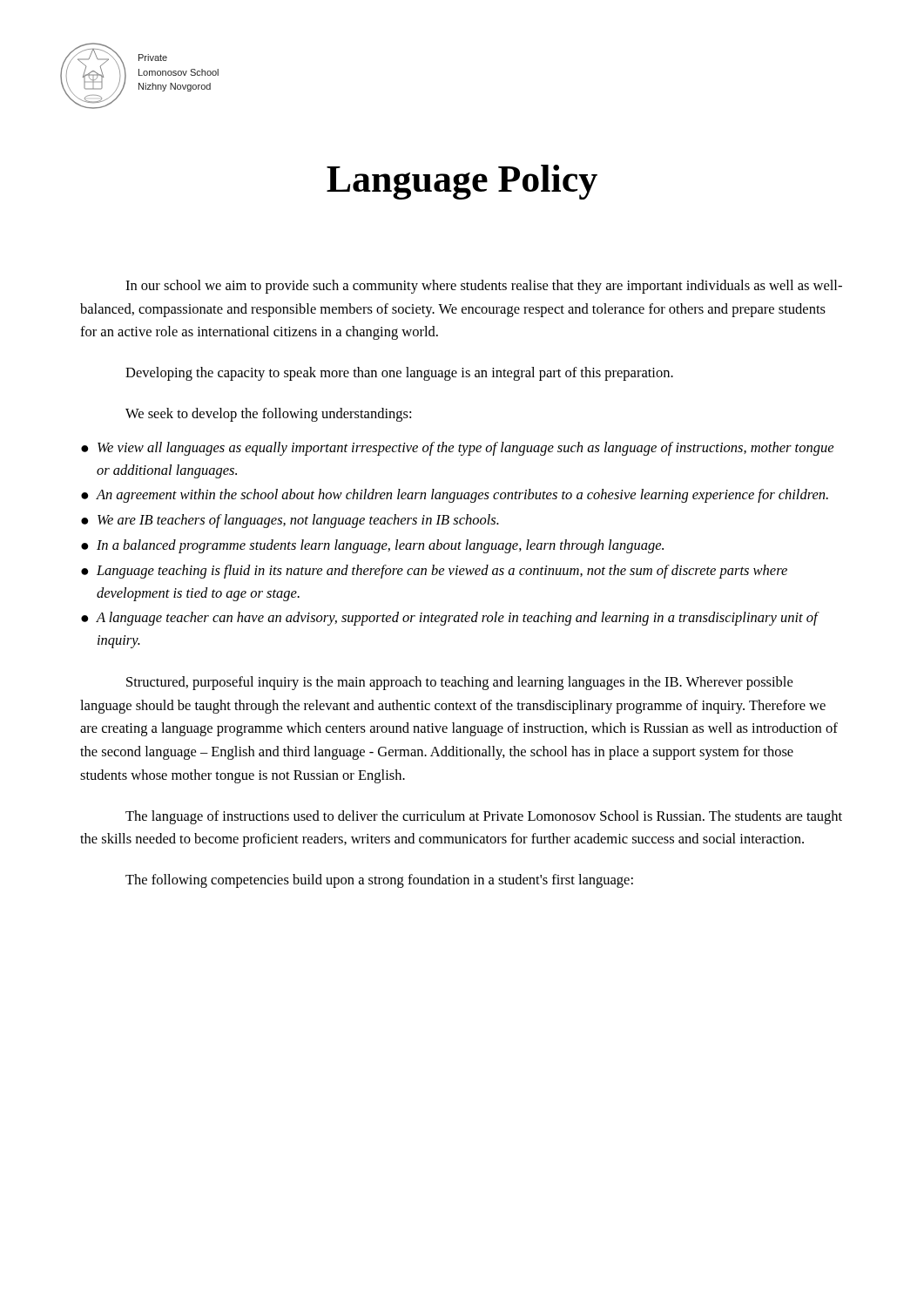
Task: Click on the text starting "● We view all languages as equally"
Action: [x=462, y=459]
